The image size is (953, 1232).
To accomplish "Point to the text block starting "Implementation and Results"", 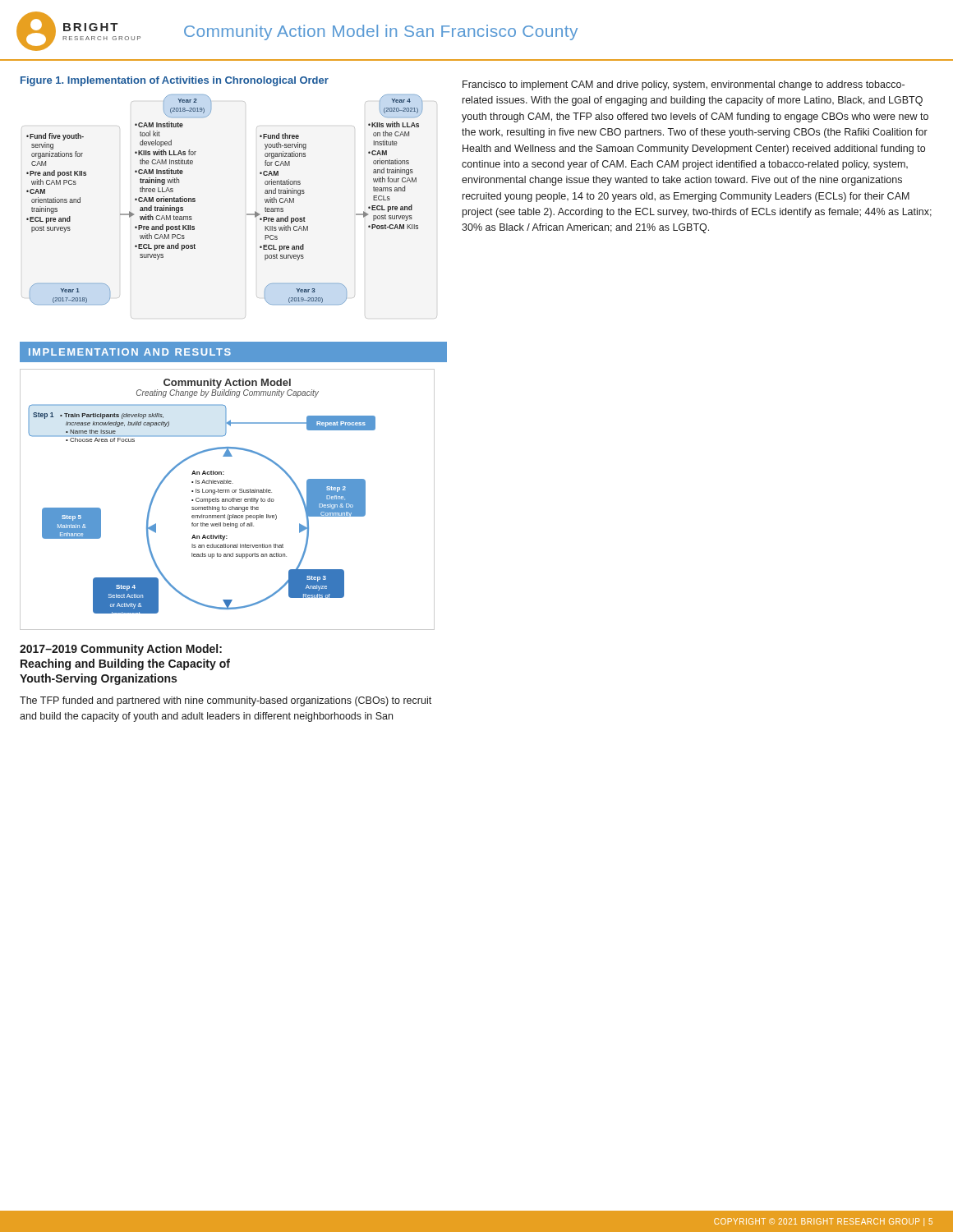I will point(130,352).
